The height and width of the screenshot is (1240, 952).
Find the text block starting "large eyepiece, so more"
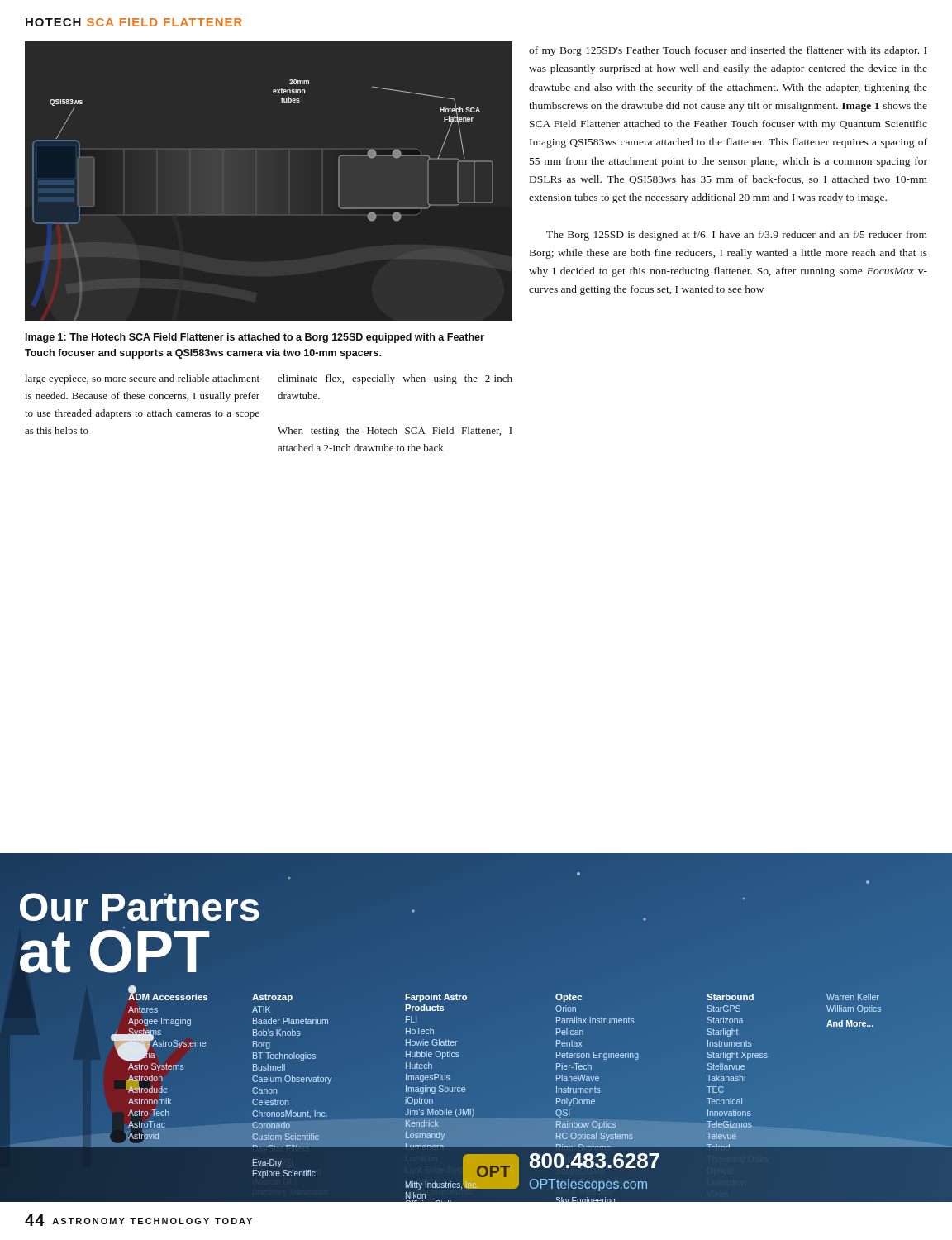click(x=142, y=404)
